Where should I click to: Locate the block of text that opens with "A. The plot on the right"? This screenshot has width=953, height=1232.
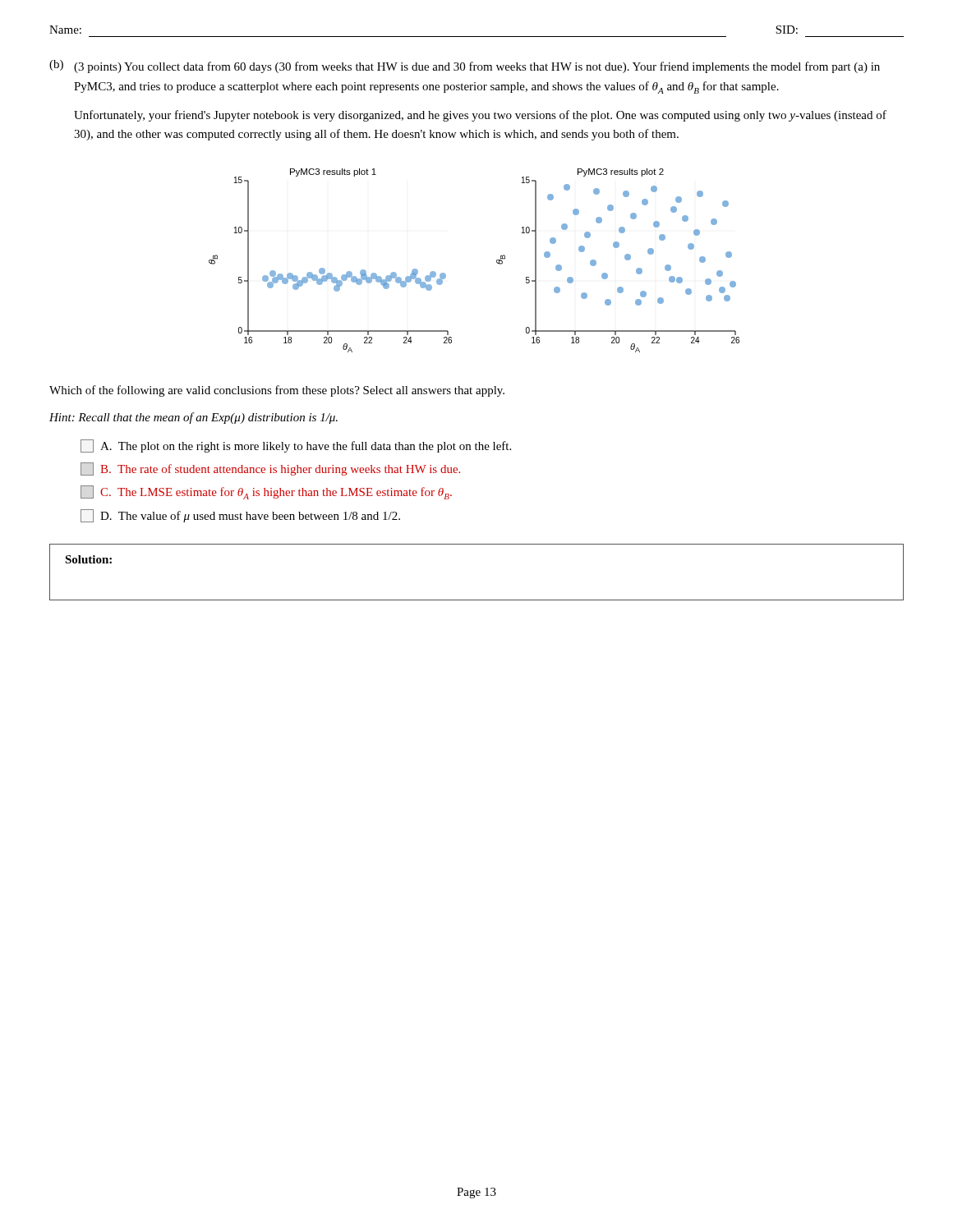(x=296, y=447)
